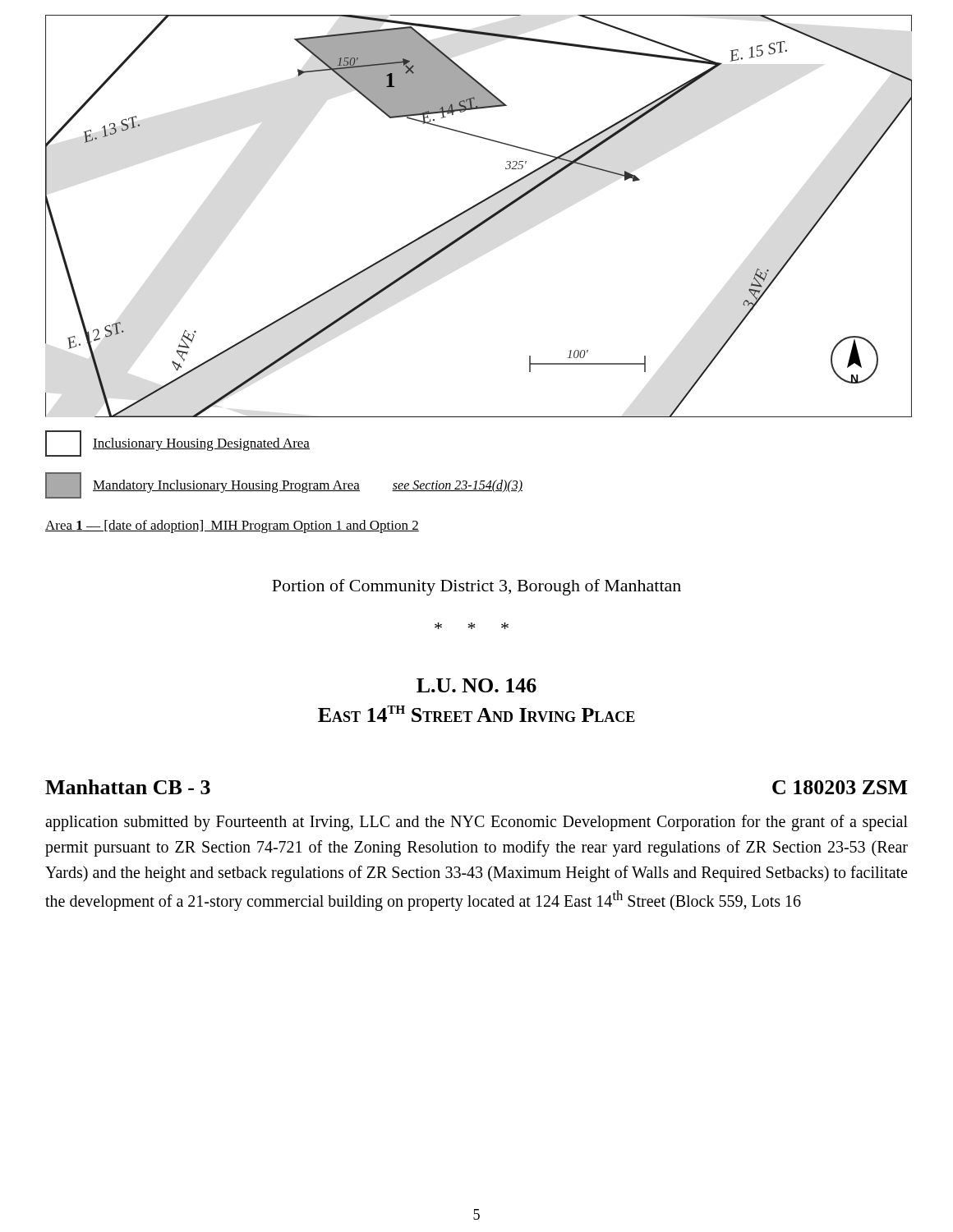Where is the passage that starts "application submitted by Fourteenth at Irving, LLC"?

(476, 861)
